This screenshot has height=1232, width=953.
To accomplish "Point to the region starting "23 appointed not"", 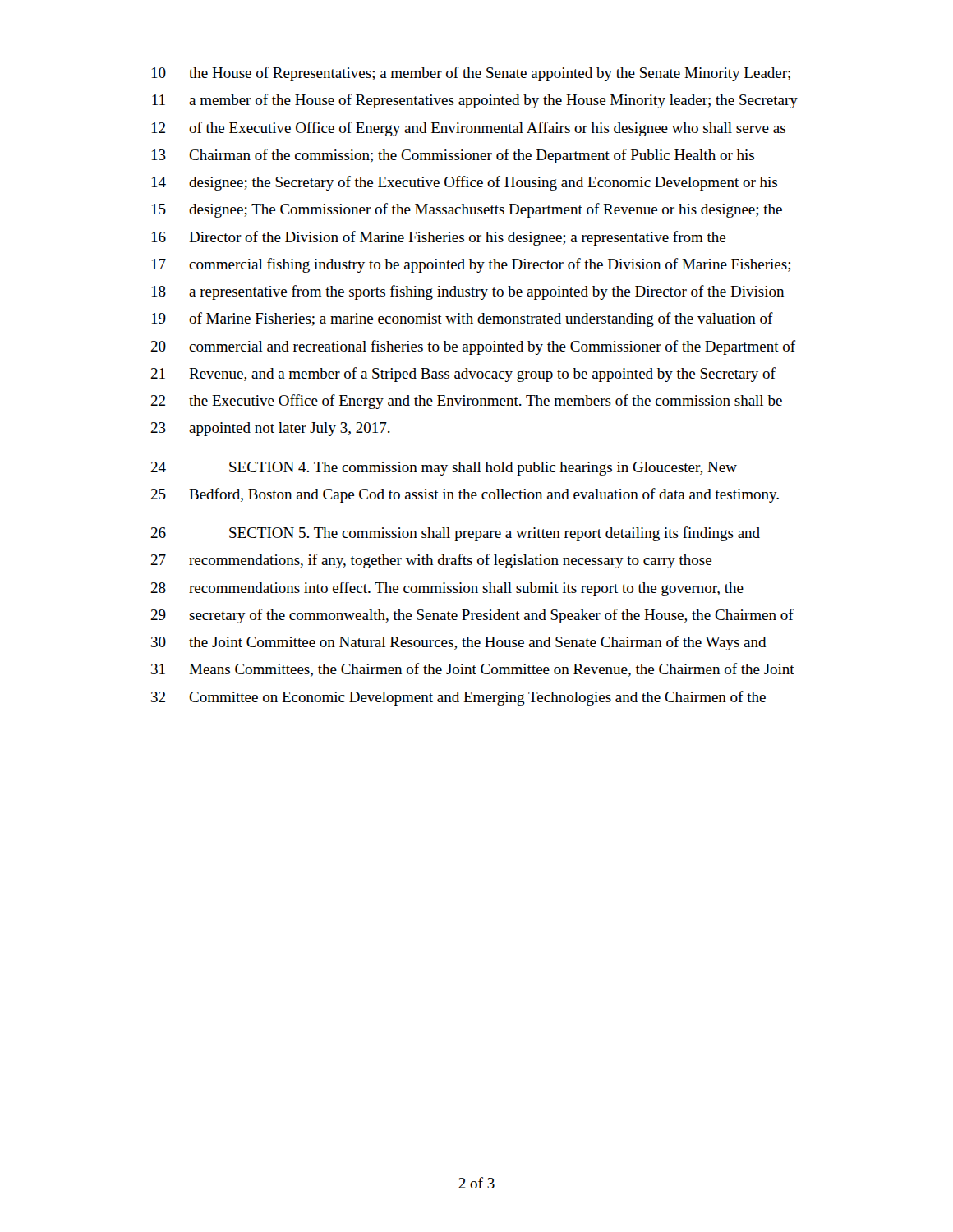I will tap(270, 429).
